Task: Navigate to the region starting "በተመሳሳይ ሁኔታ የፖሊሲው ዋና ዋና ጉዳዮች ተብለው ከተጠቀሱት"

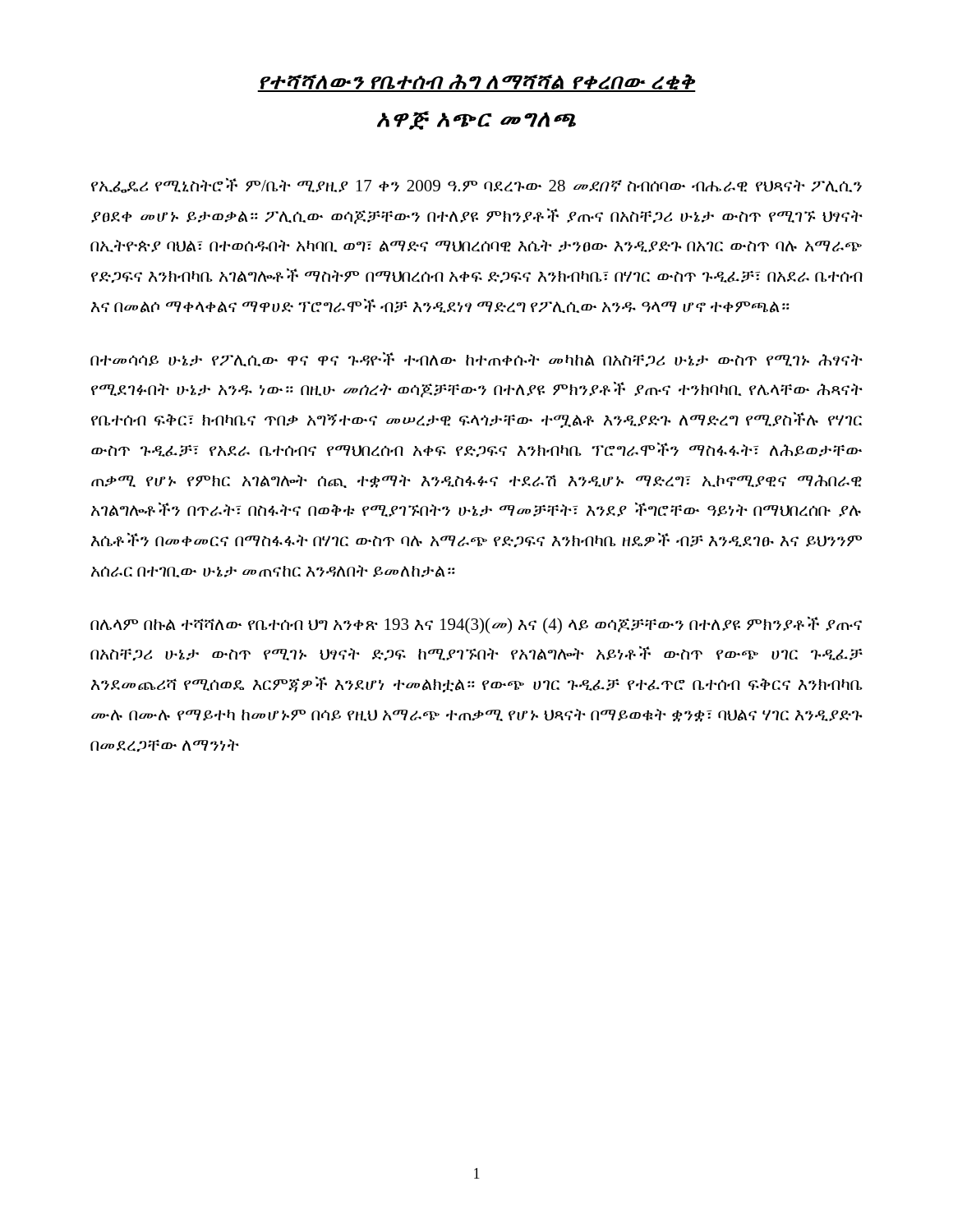Action: point(476,465)
